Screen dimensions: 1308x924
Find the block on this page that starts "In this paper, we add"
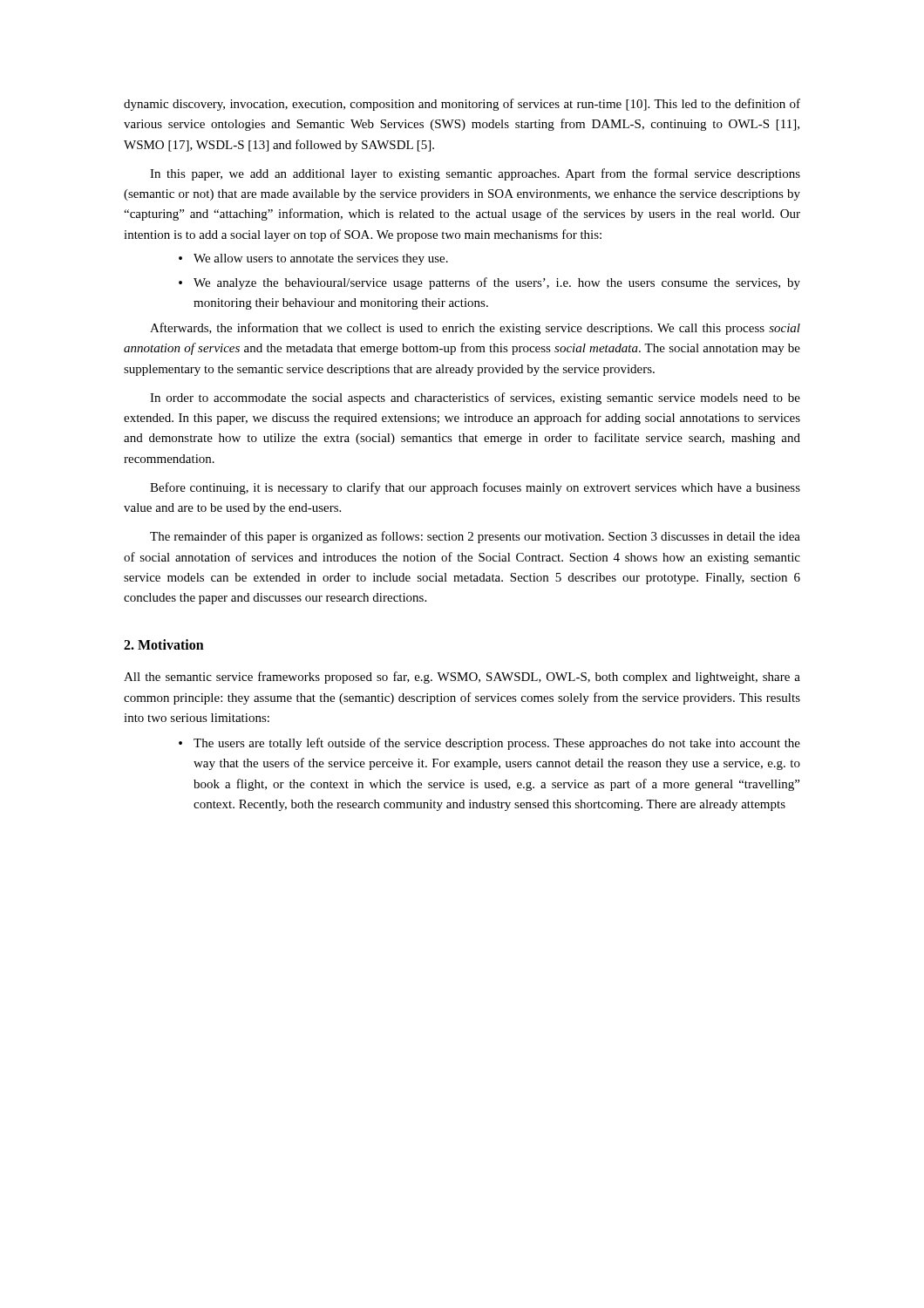(x=462, y=204)
